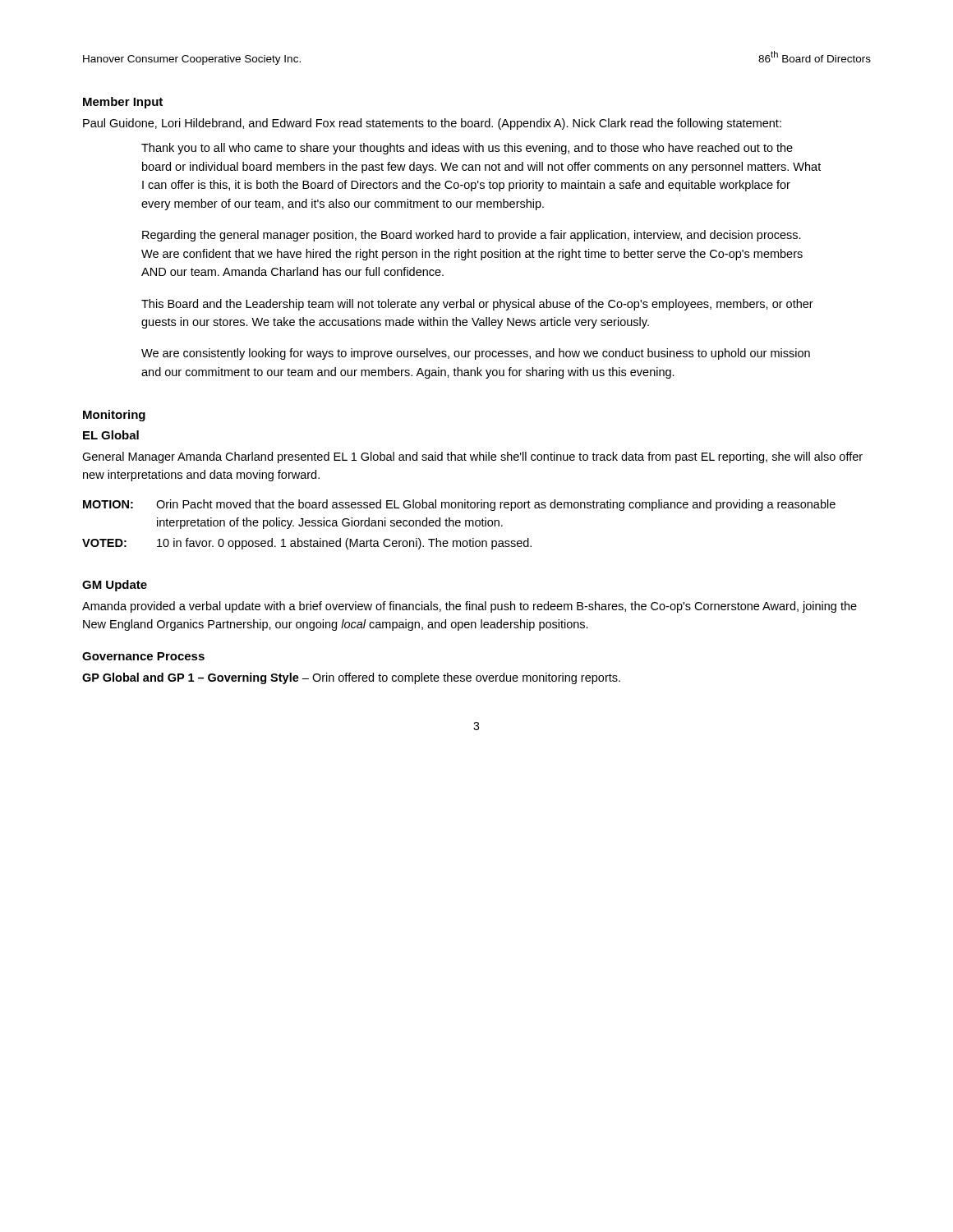Point to the block beginning "Thank you to"
953x1232 pixels.
pyautogui.click(x=481, y=176)
